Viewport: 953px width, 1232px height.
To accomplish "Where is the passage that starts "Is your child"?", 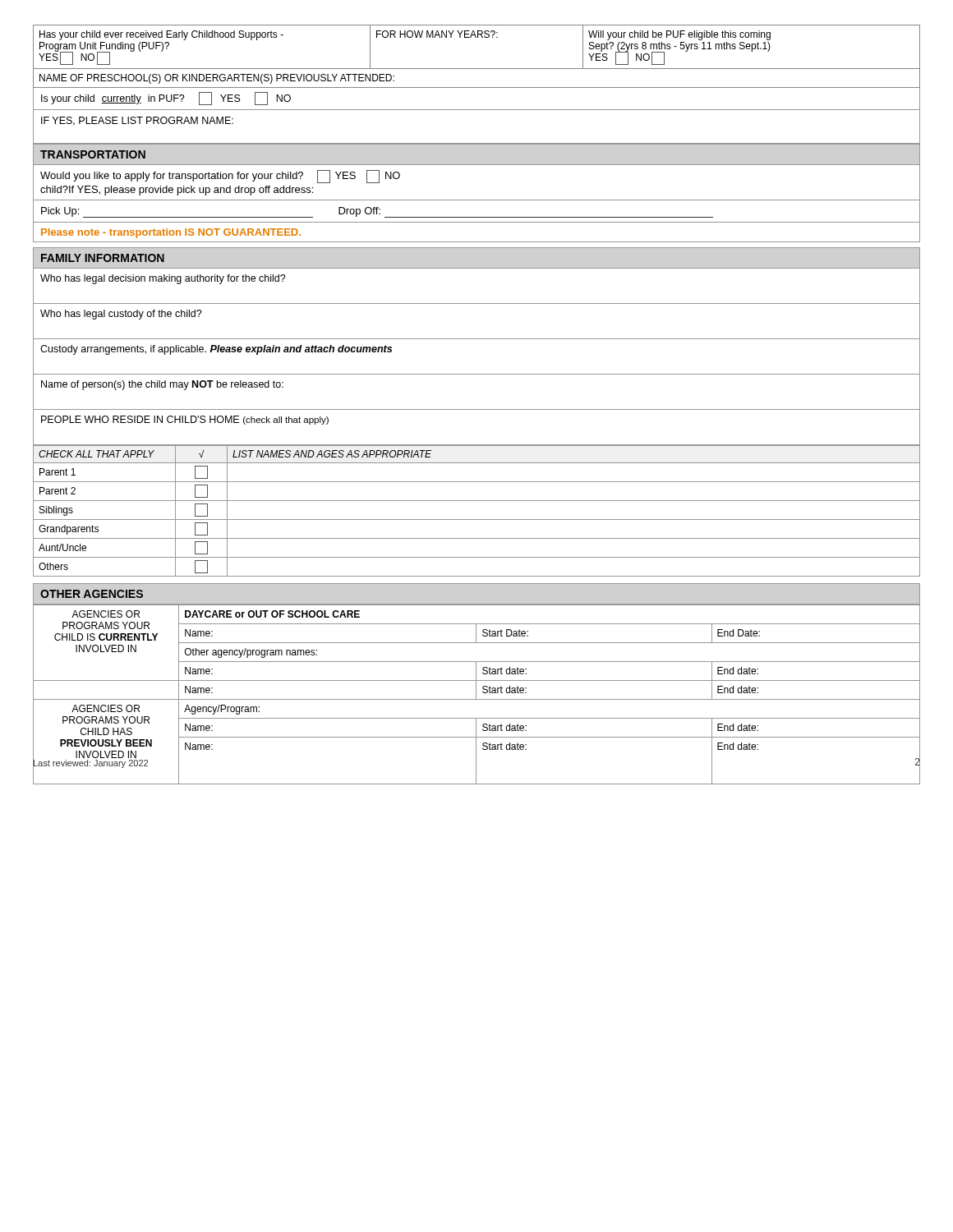I will [476, 116].
